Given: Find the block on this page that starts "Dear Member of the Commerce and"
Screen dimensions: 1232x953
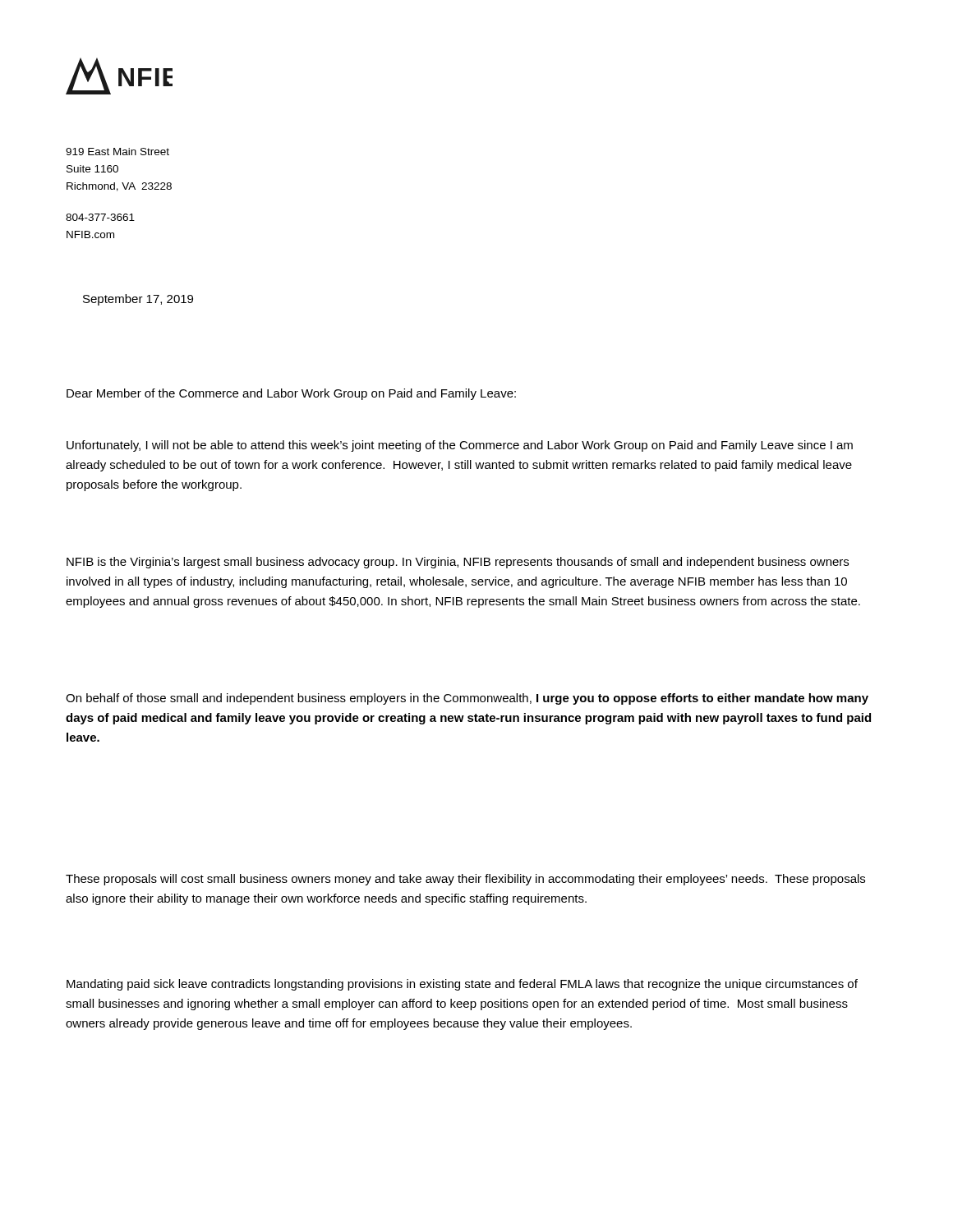Looking at the screenshot, I should point(291,393).
